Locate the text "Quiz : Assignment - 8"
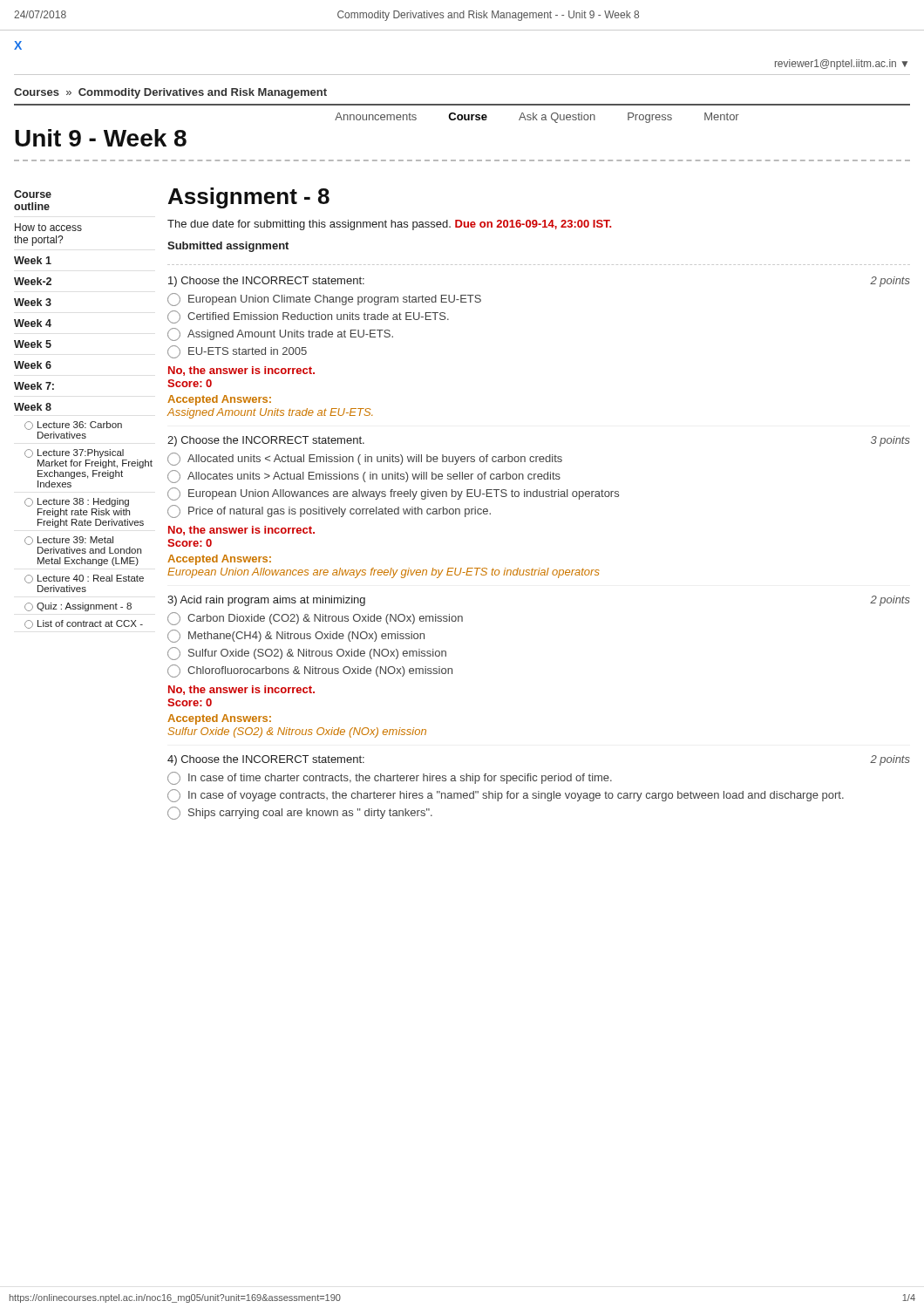The width and height of the screenshot is (924, 1308). click(x=78, y=606)
